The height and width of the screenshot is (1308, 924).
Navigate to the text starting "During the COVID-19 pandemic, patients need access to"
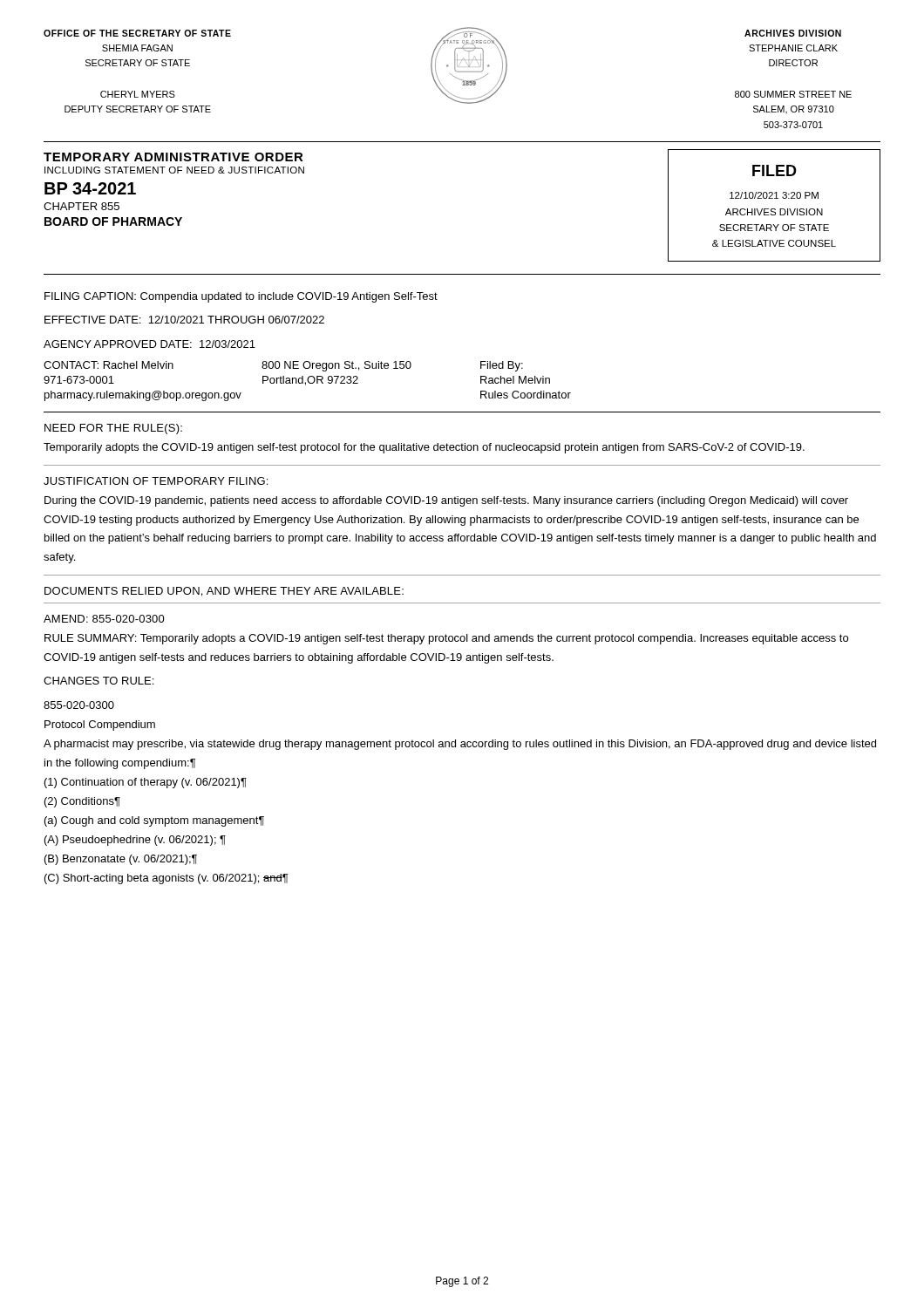coord(460,528)
